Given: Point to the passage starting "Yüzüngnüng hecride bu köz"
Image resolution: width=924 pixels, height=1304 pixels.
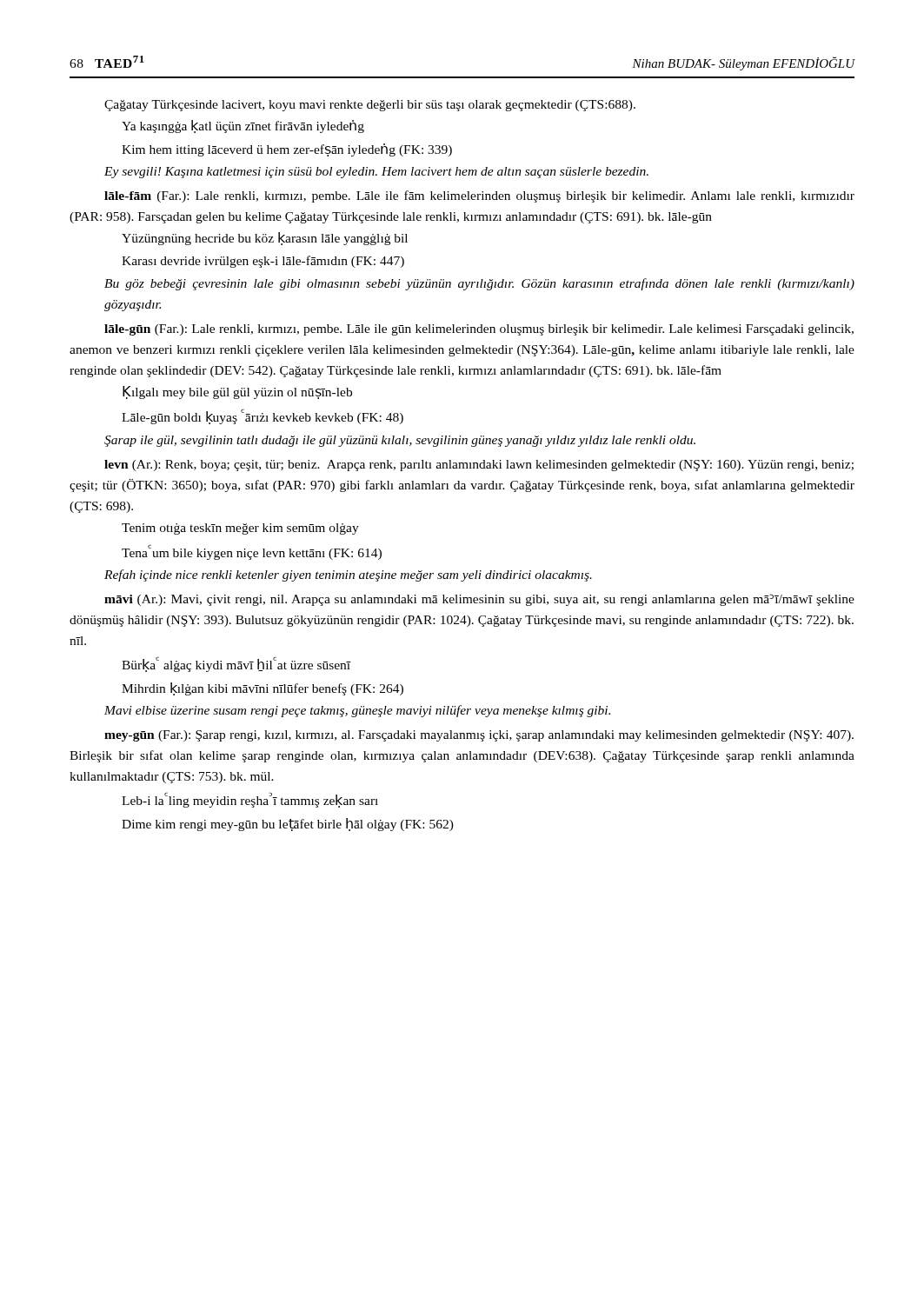Looking at the screenshot, I should [x=265, y=239].
